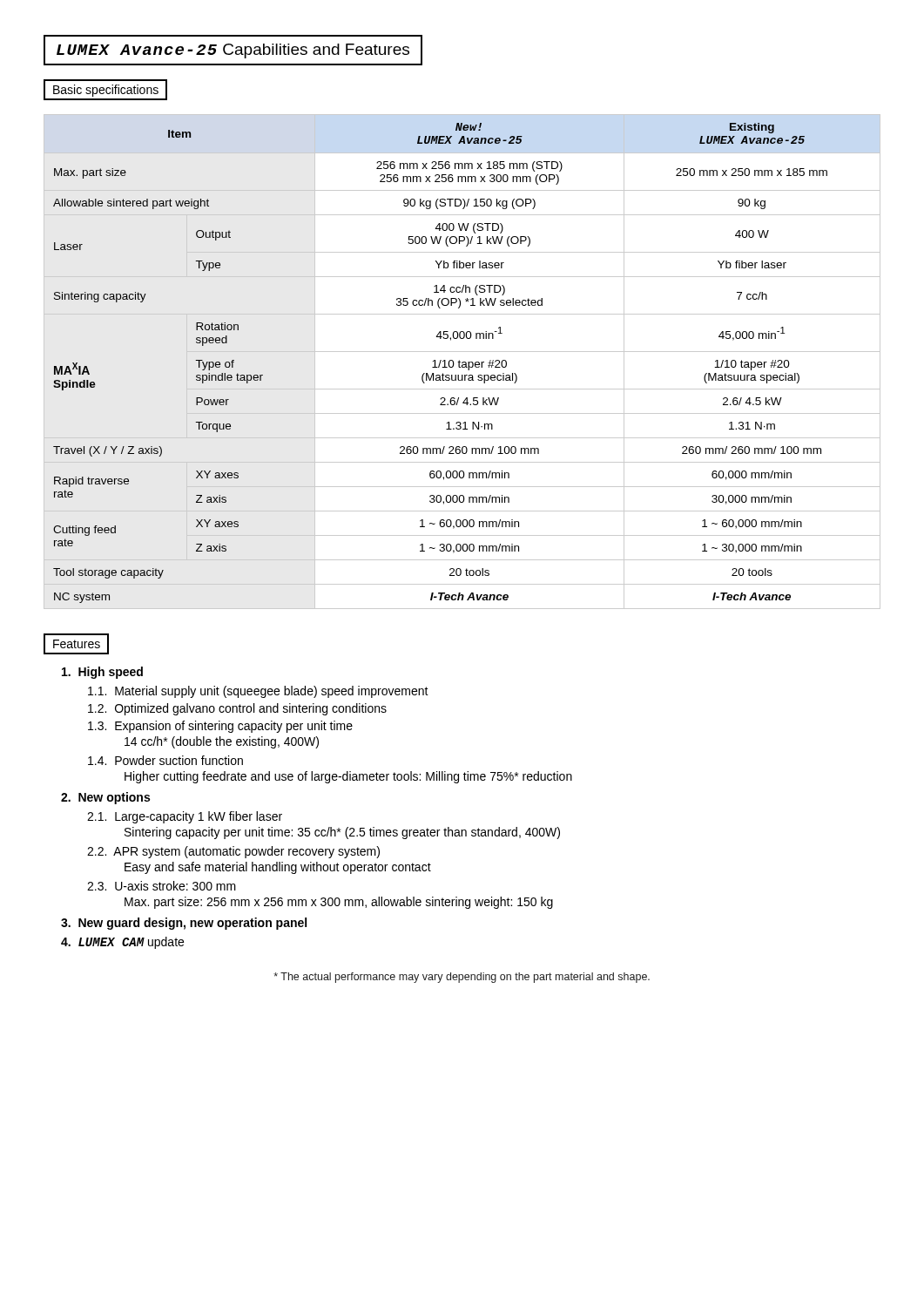Click on the list item that says "High speed"

point(102,672)
